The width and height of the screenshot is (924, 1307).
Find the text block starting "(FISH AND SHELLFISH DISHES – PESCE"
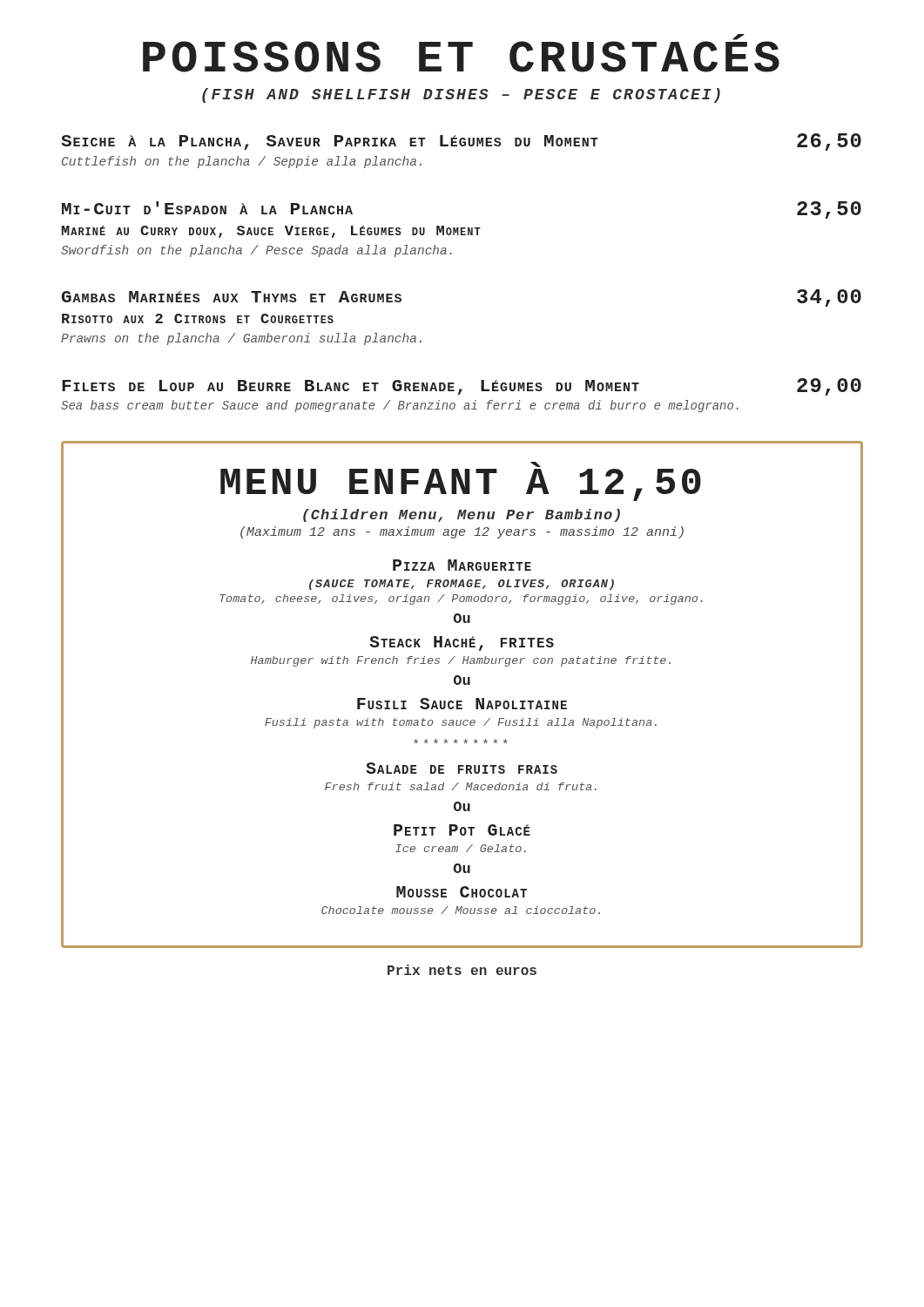pyautogui.click(x=462, y=95)
